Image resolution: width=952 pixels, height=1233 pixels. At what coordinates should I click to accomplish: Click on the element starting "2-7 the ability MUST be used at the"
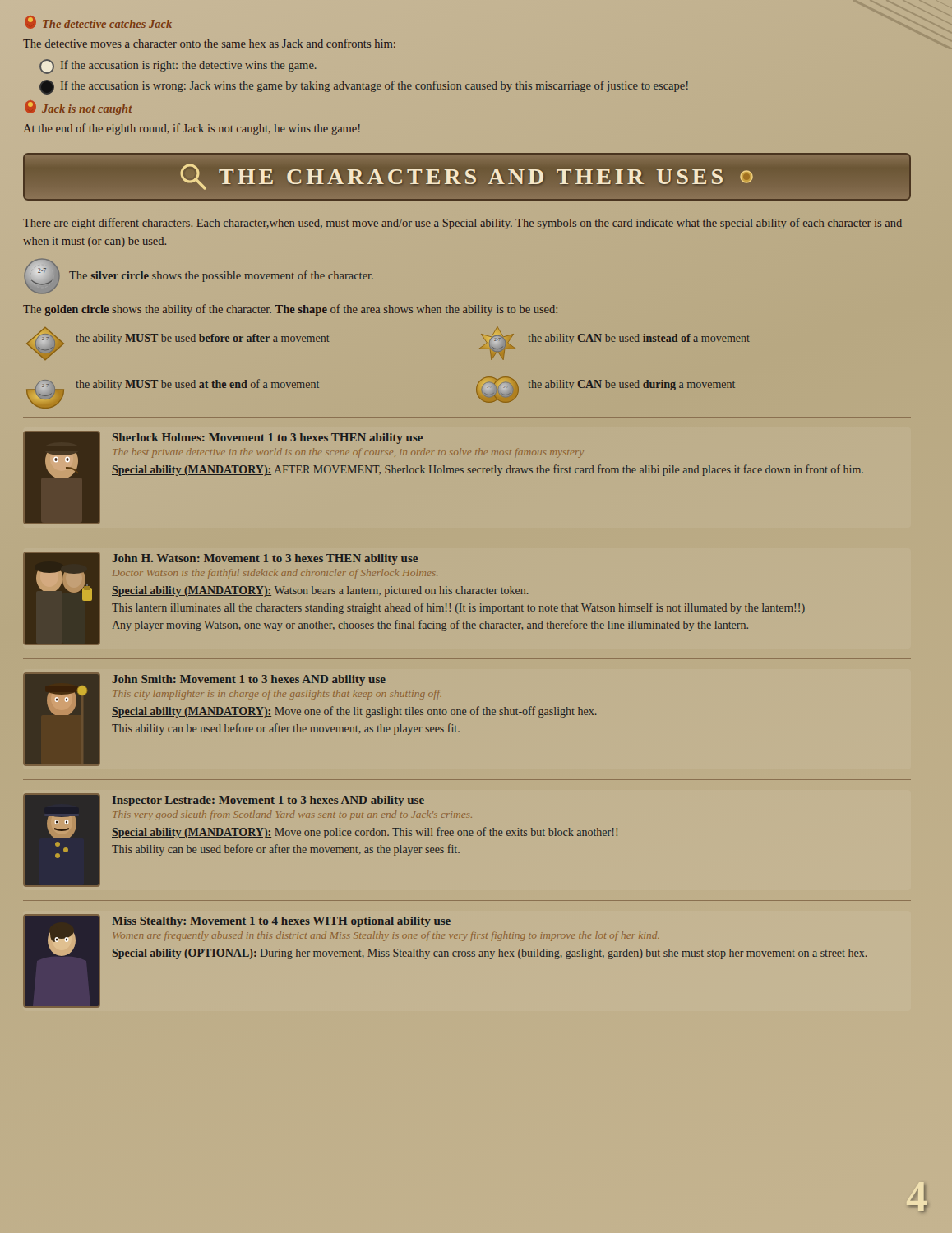pos(171,390)
